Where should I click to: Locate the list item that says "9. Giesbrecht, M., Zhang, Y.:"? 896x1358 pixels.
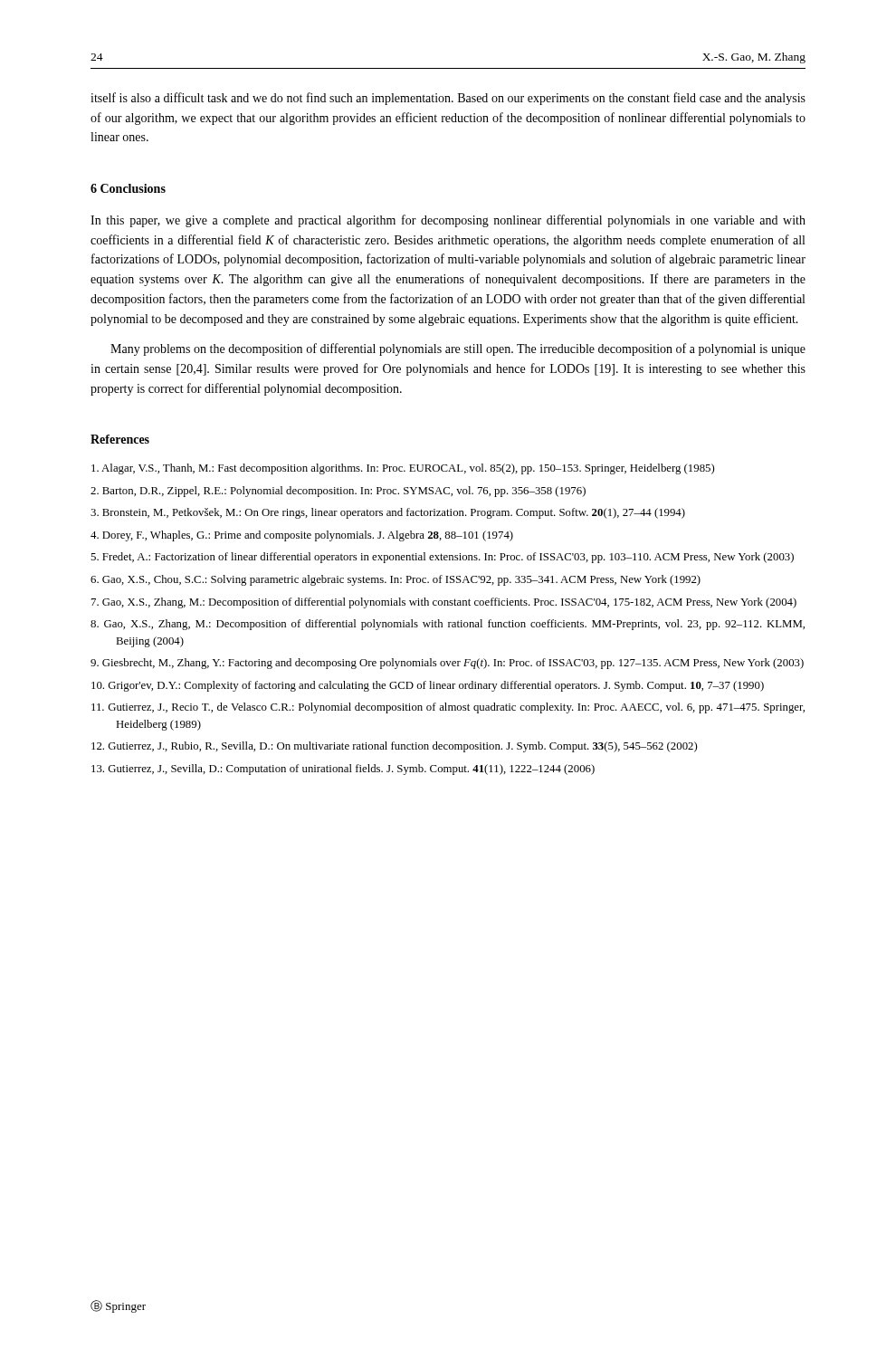447,663
